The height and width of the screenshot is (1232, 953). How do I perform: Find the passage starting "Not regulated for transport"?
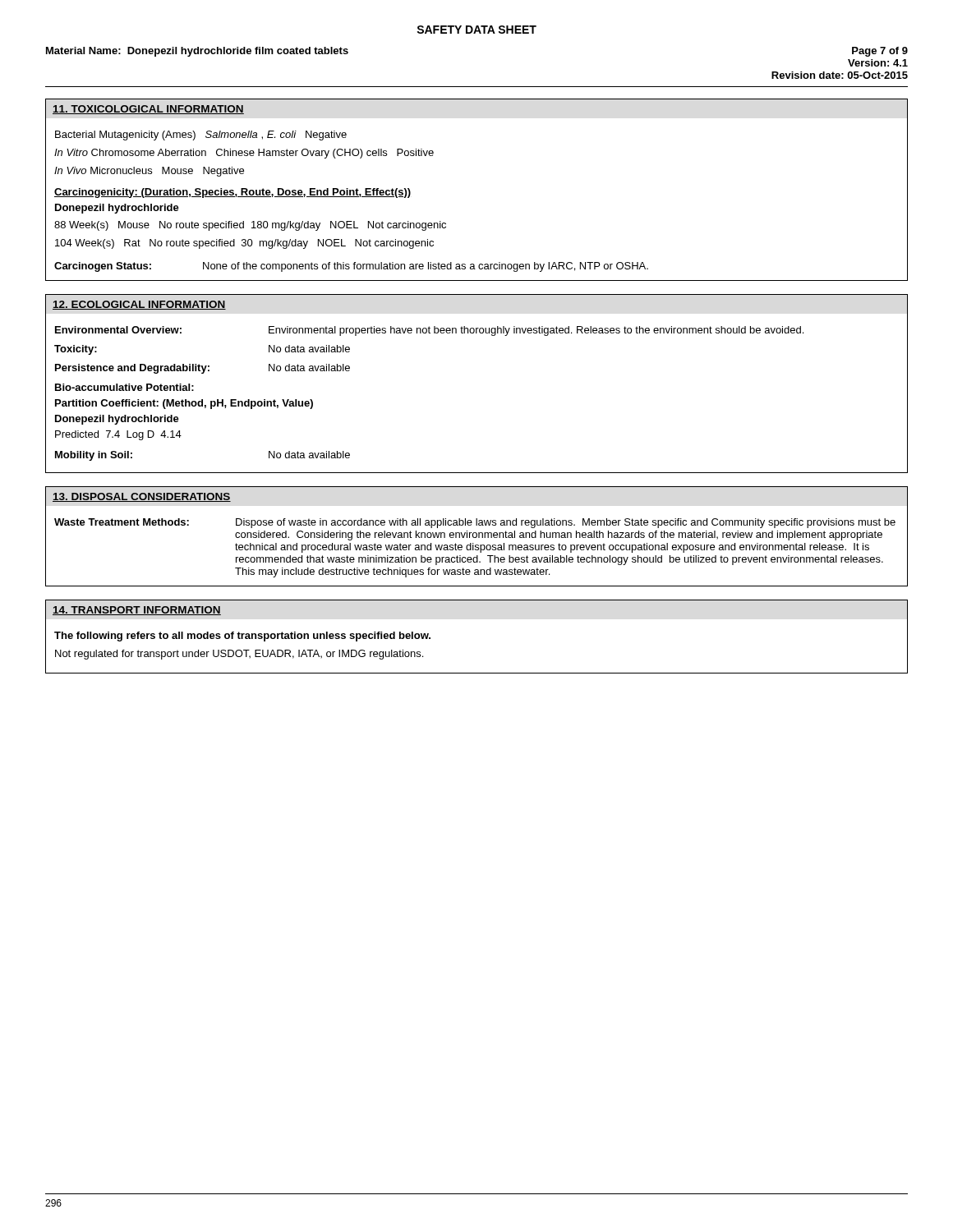coord(239,654)
